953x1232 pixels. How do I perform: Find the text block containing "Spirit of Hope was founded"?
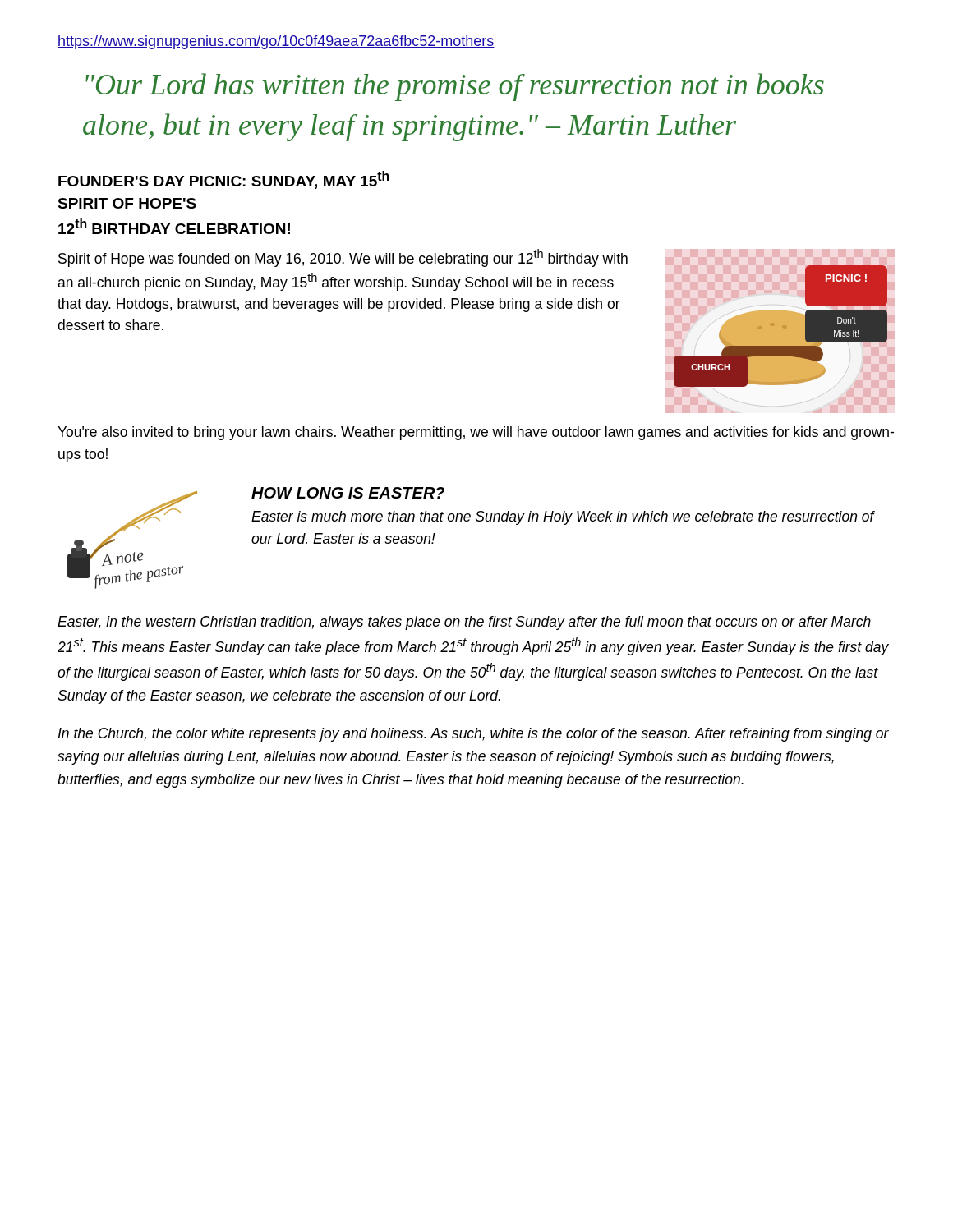pos(343,290)
